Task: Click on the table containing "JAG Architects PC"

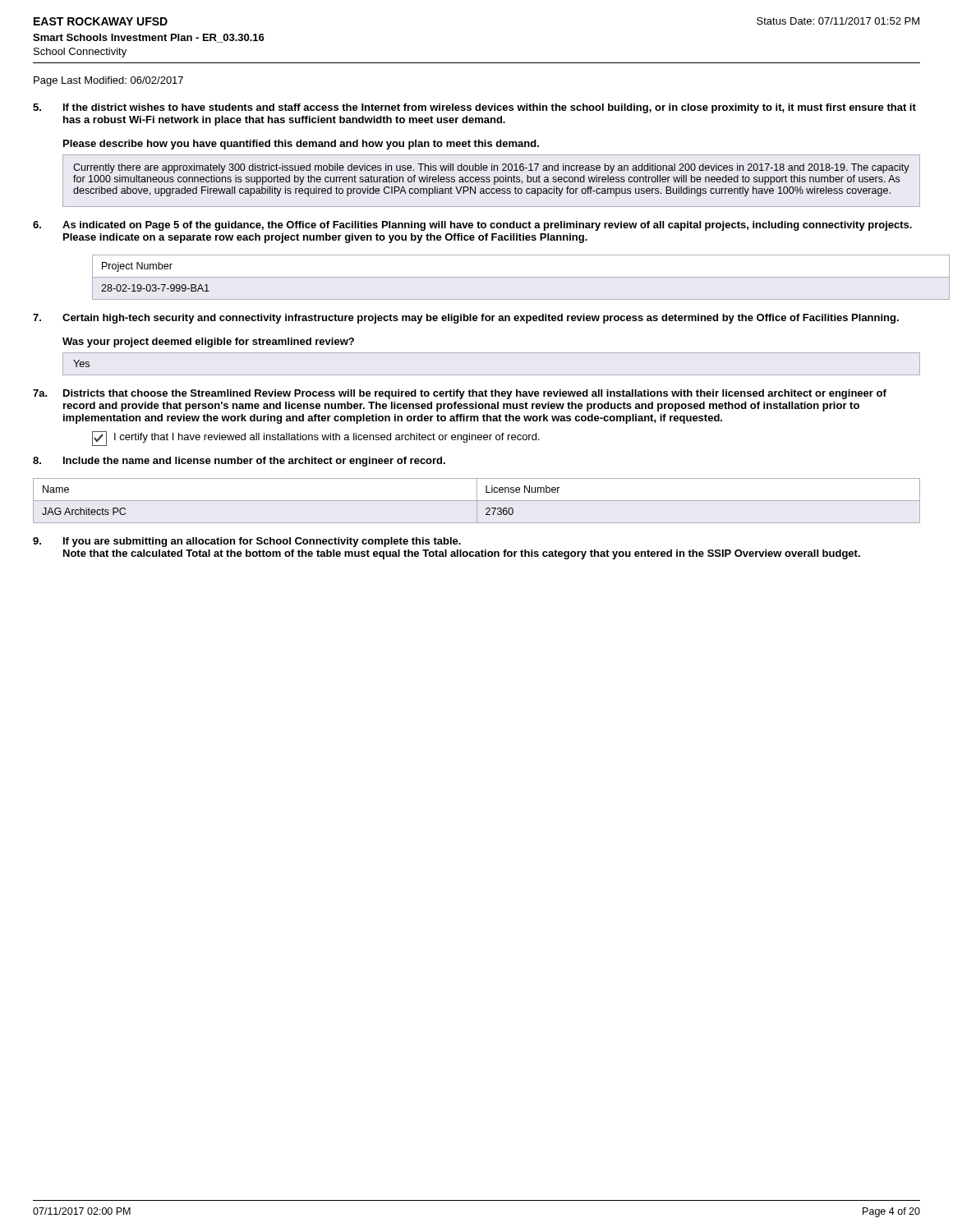Action: (x=476, y=501)
